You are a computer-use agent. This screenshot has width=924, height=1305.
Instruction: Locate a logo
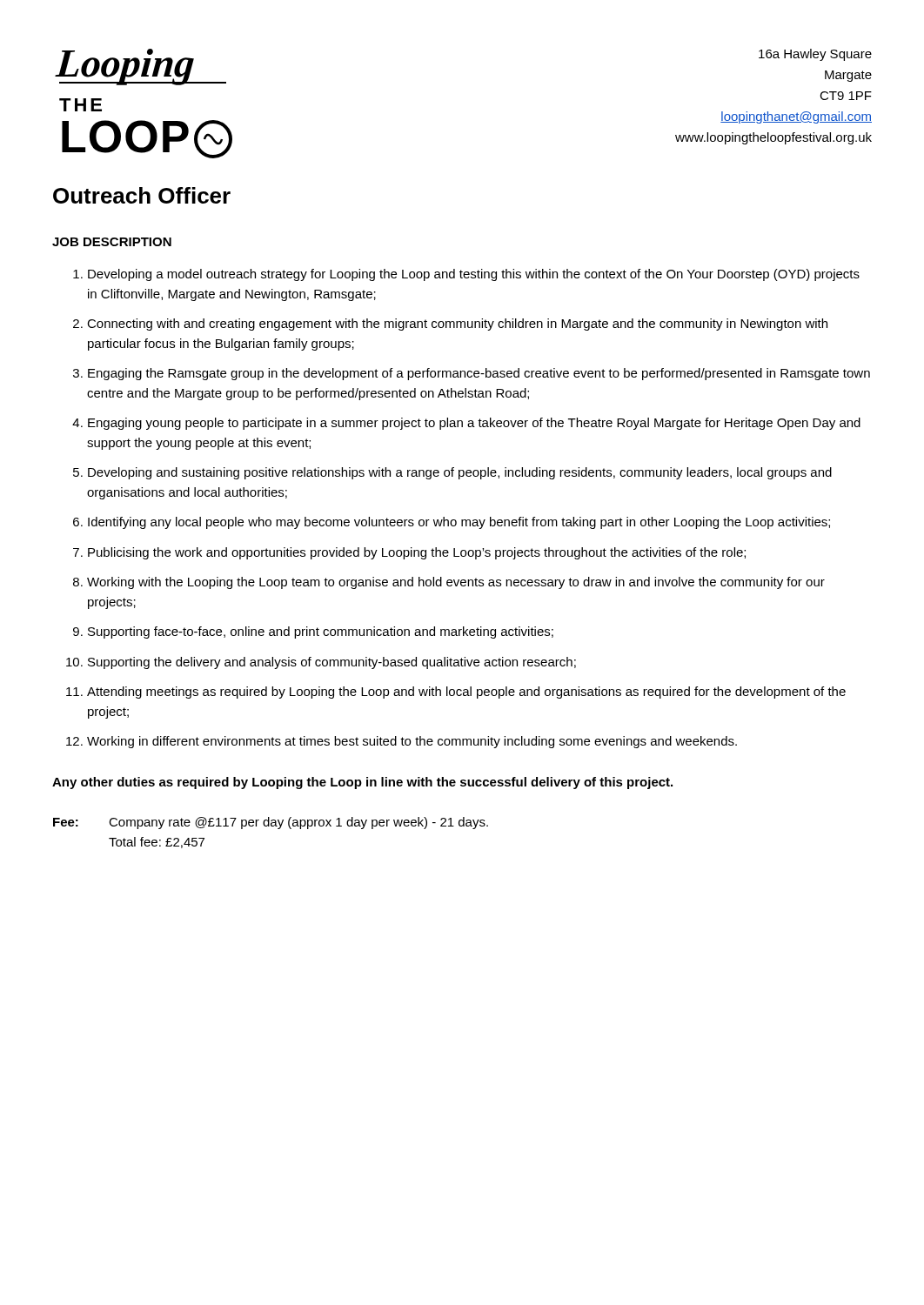pos(148,102)
